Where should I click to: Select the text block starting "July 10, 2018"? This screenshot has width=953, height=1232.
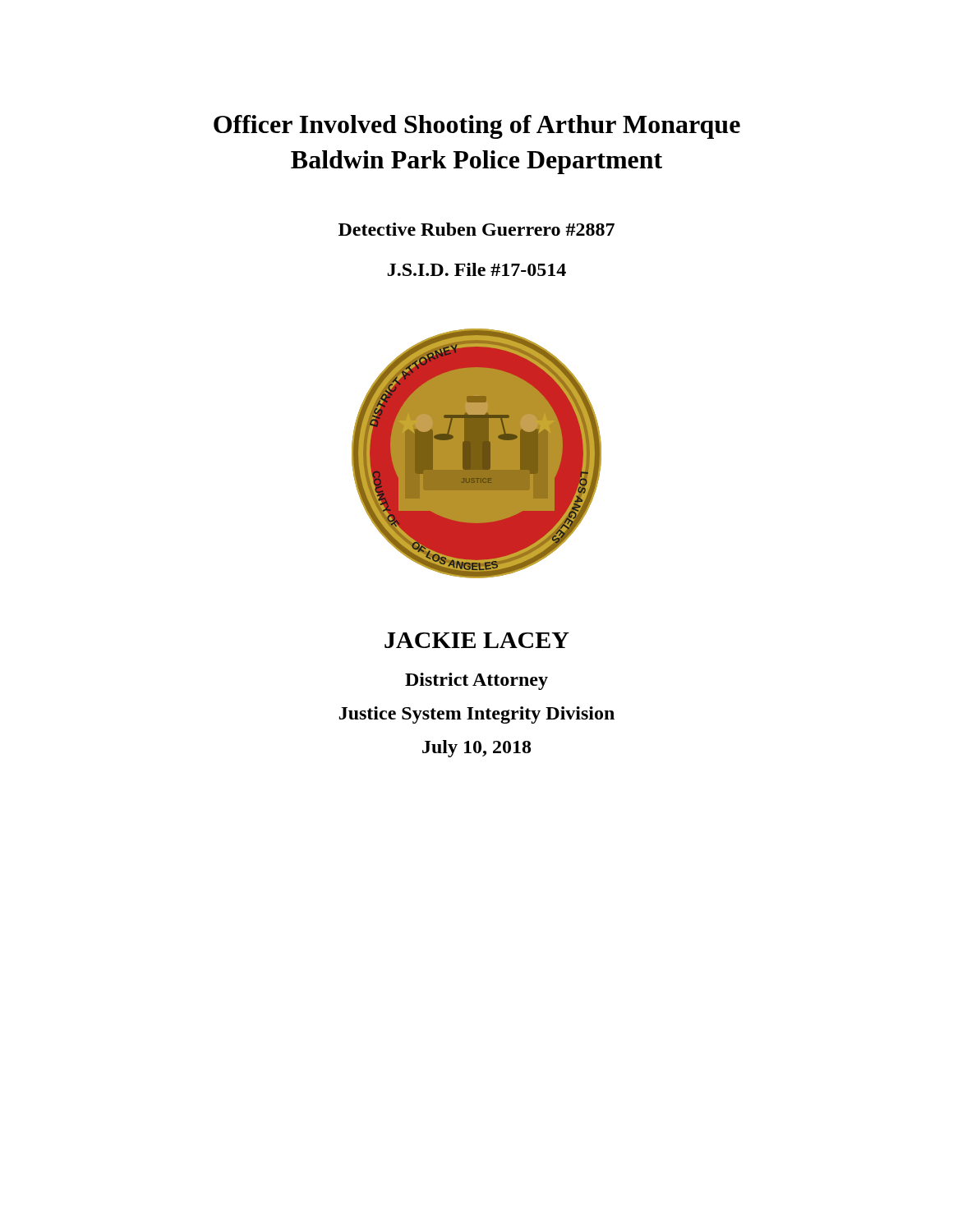pos(476,747)
